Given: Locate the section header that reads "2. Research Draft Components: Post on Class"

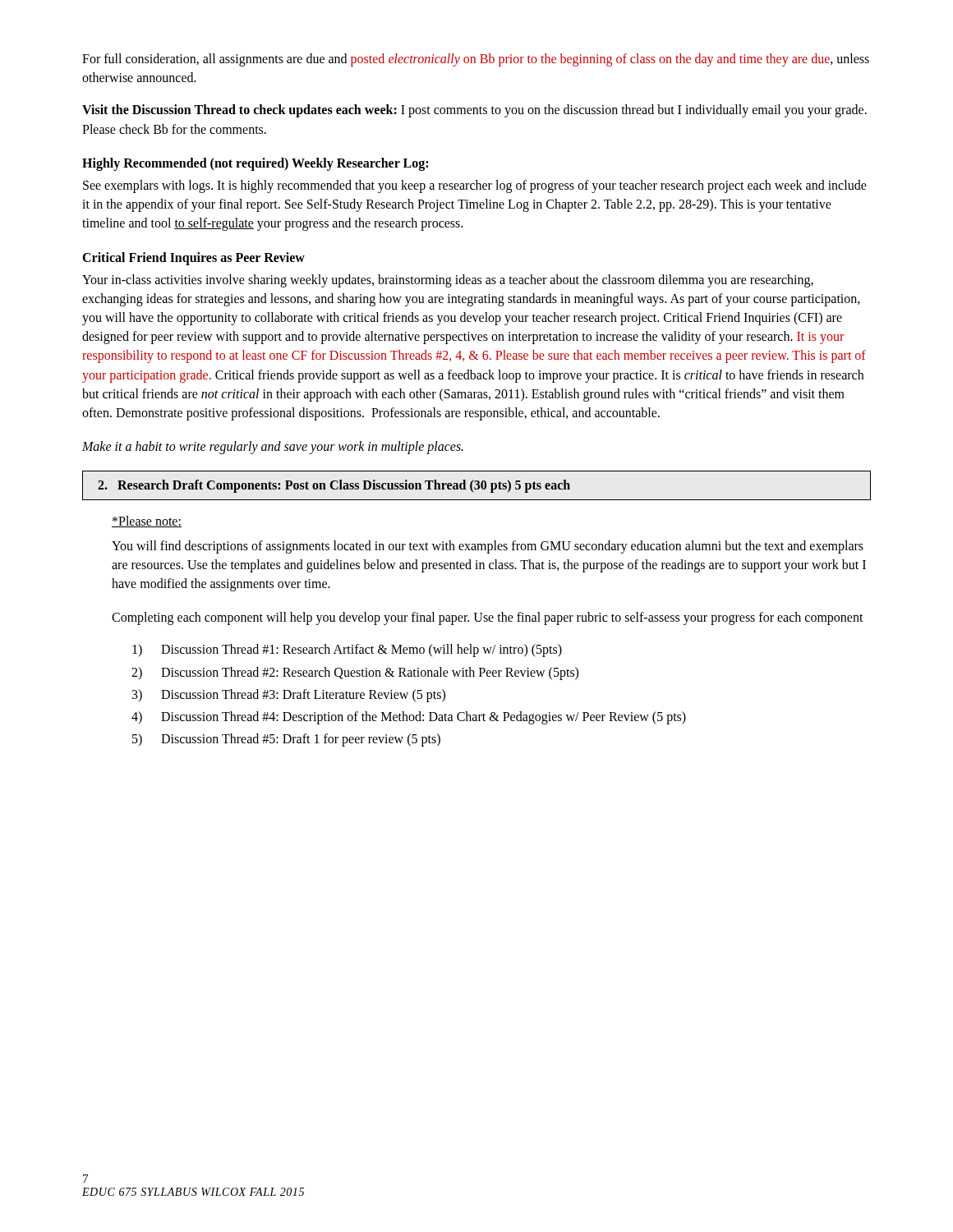Looking at the screenshot, I should tap(476, 486).
